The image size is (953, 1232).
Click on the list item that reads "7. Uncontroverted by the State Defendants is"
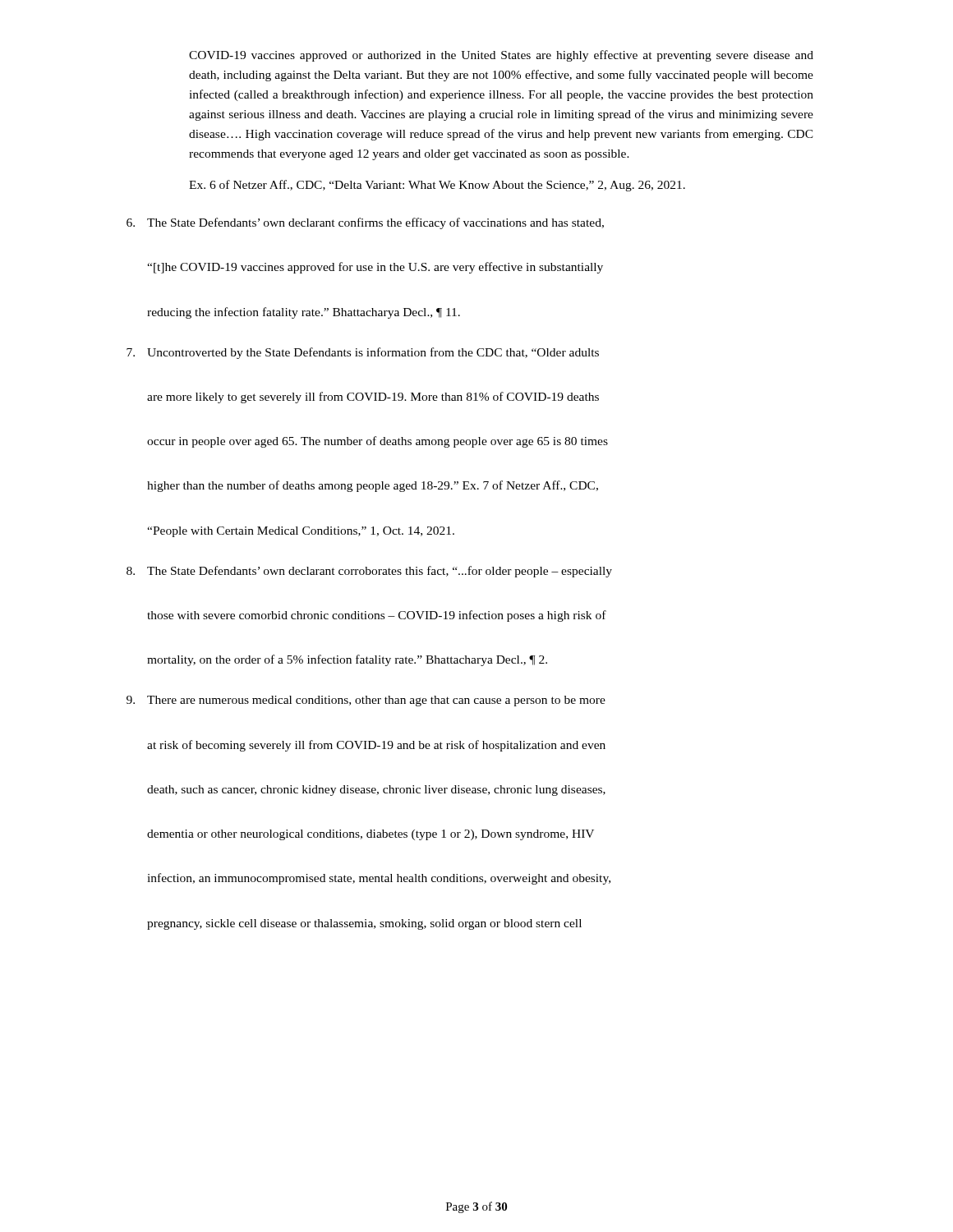pos(476,441)
